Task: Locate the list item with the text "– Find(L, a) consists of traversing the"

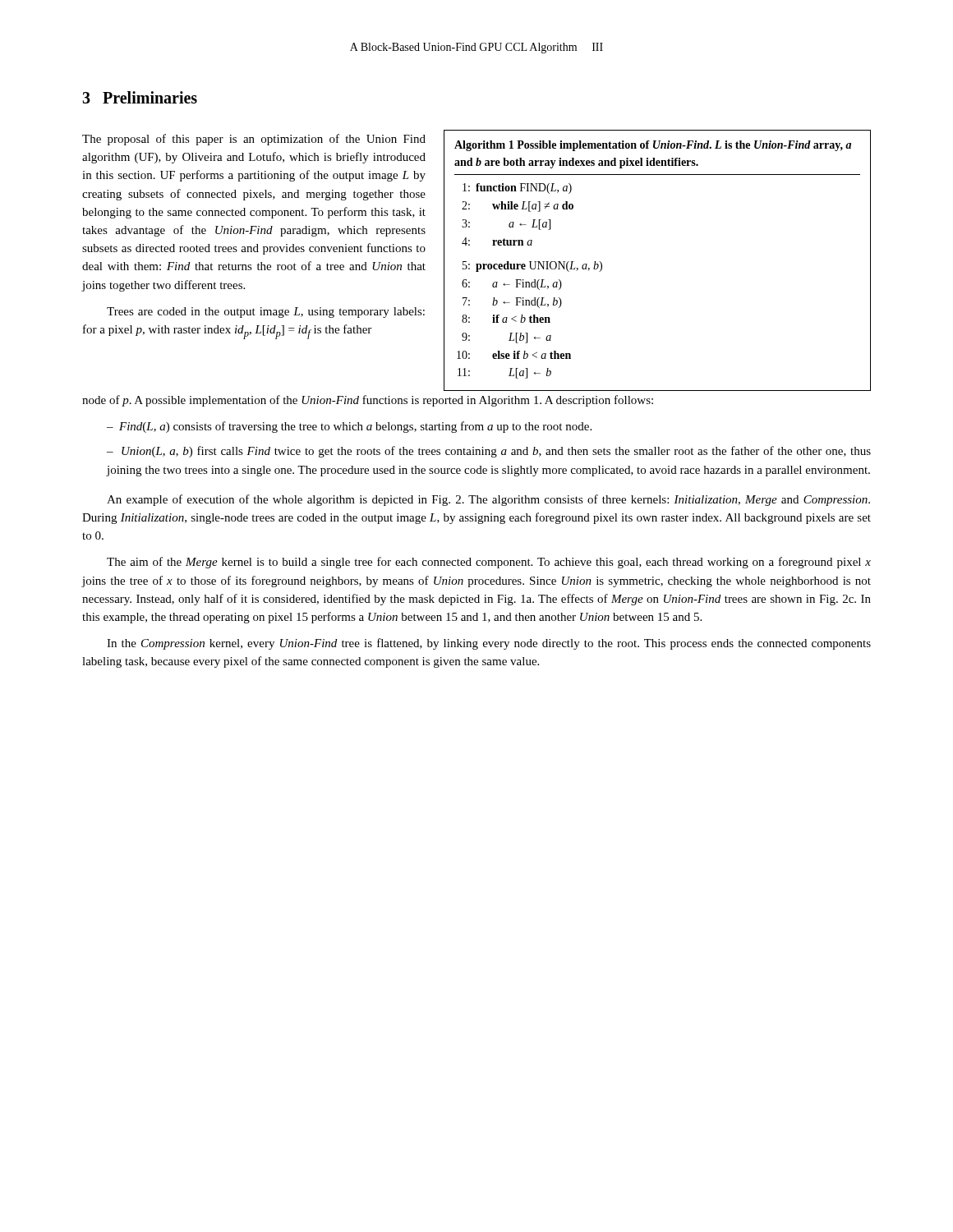Action: click(x=350, y=426)
